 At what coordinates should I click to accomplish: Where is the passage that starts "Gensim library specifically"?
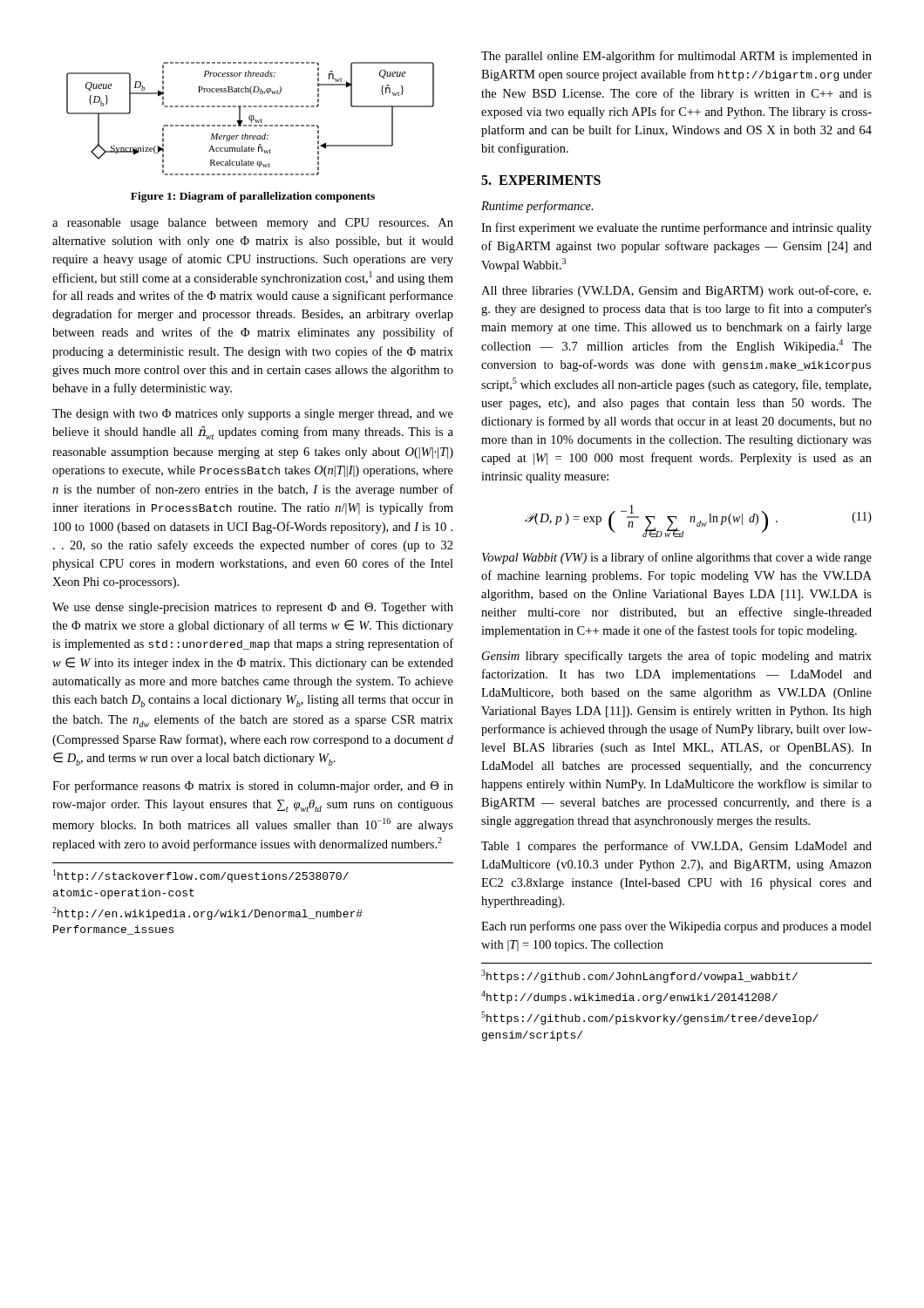(x=676, y=738)
